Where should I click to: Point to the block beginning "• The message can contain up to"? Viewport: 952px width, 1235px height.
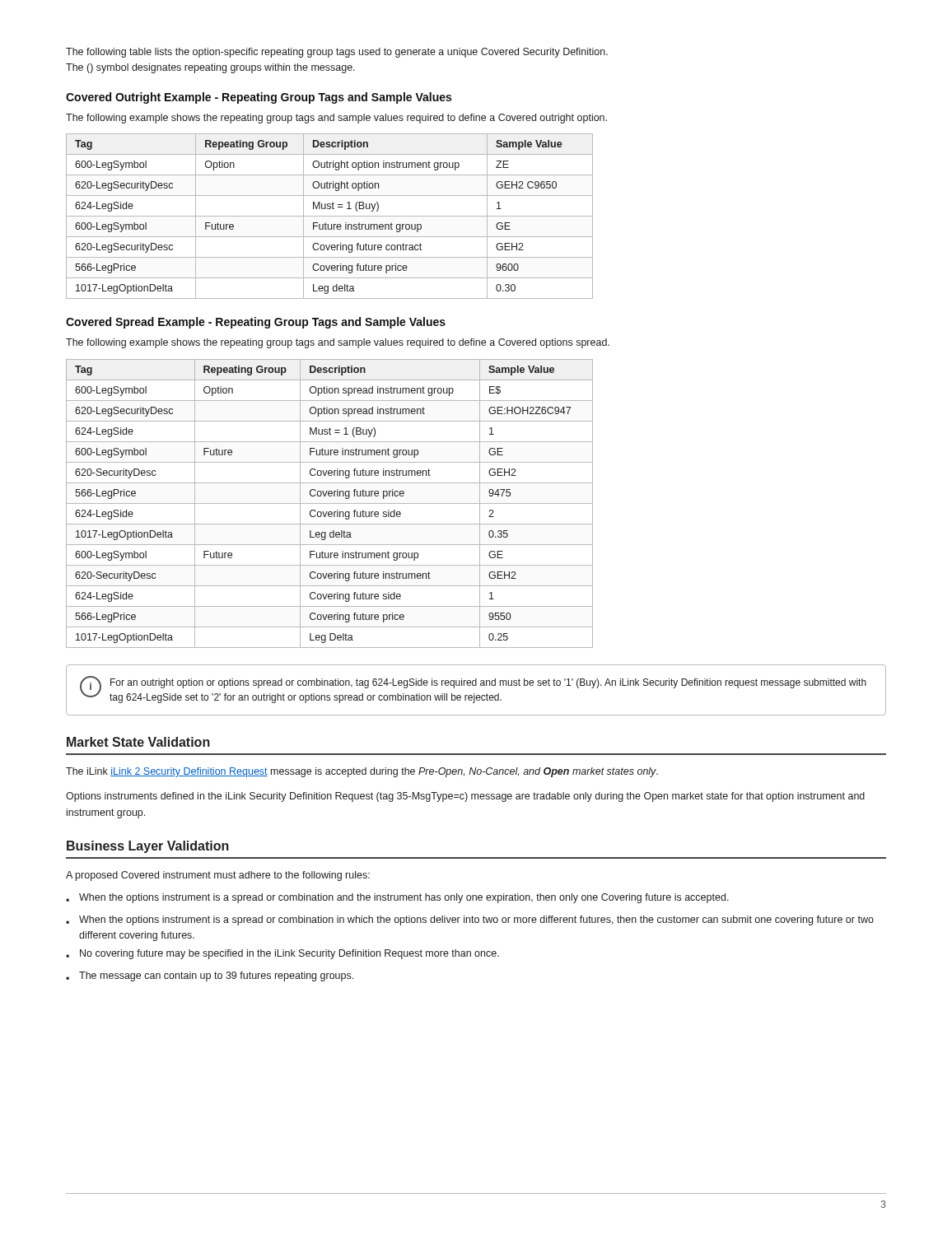(210, 978)
